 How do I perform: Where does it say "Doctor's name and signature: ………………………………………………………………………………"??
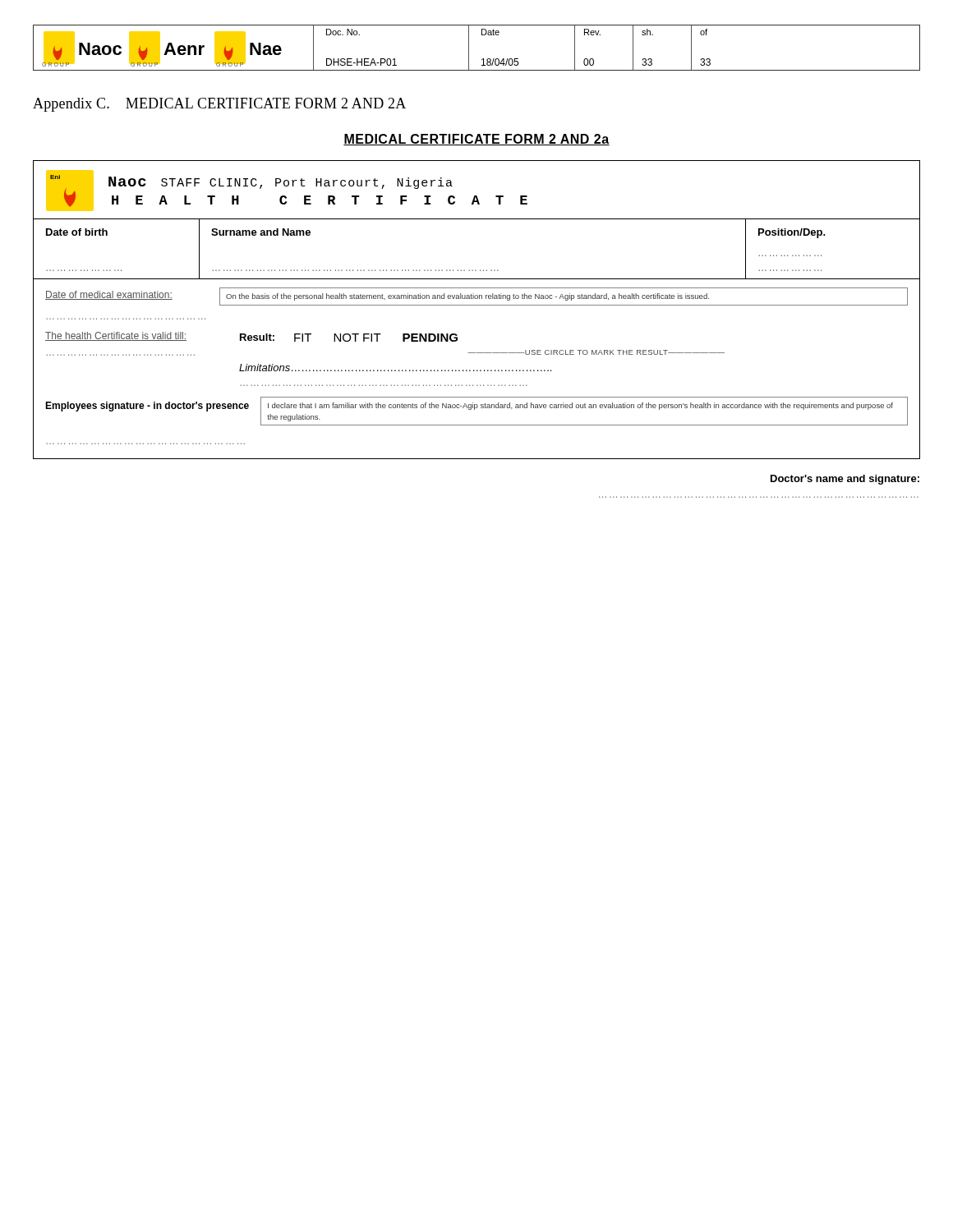coord(845,480)
